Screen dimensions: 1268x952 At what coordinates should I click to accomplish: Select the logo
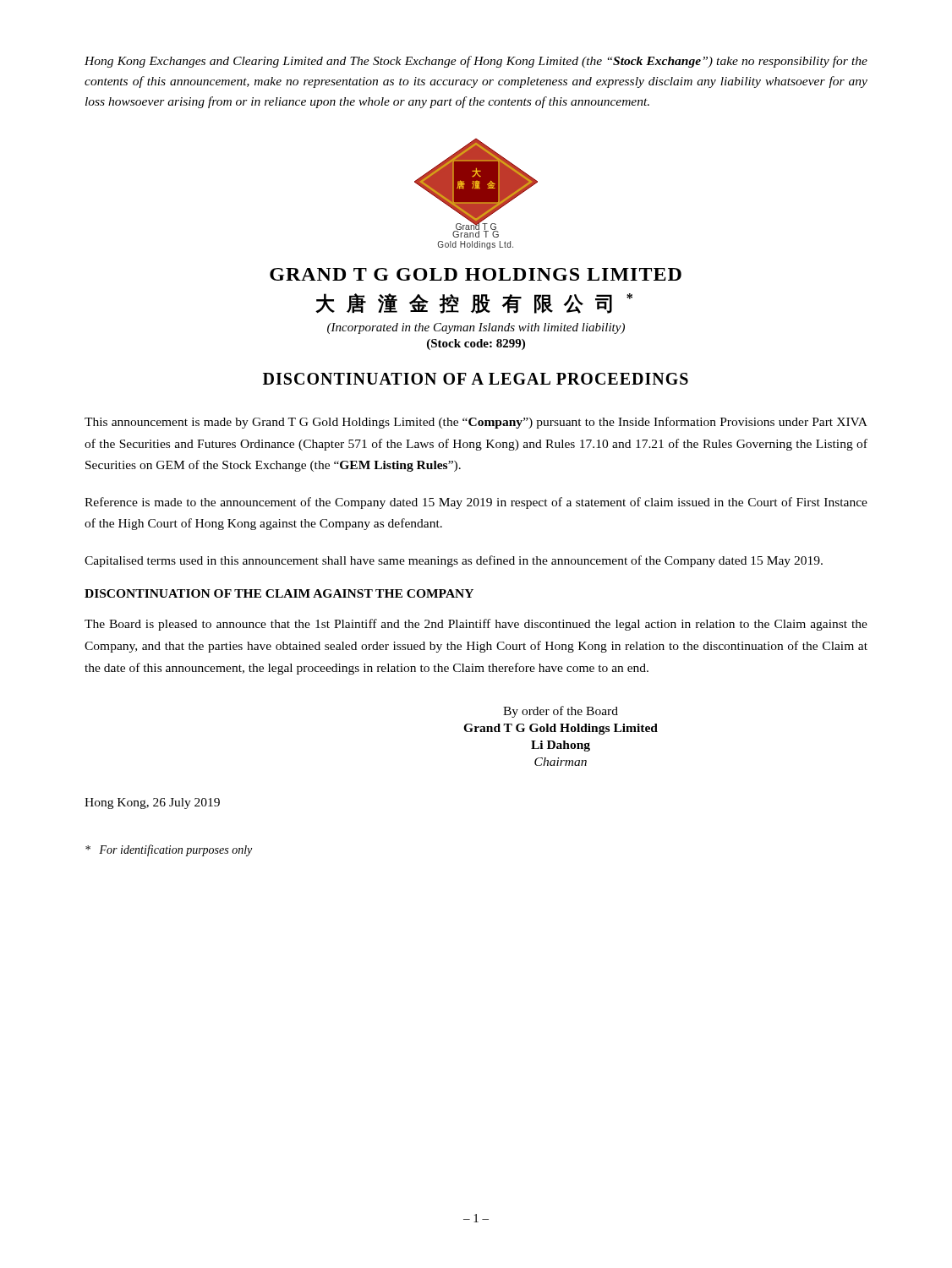(x=476, y=192)
